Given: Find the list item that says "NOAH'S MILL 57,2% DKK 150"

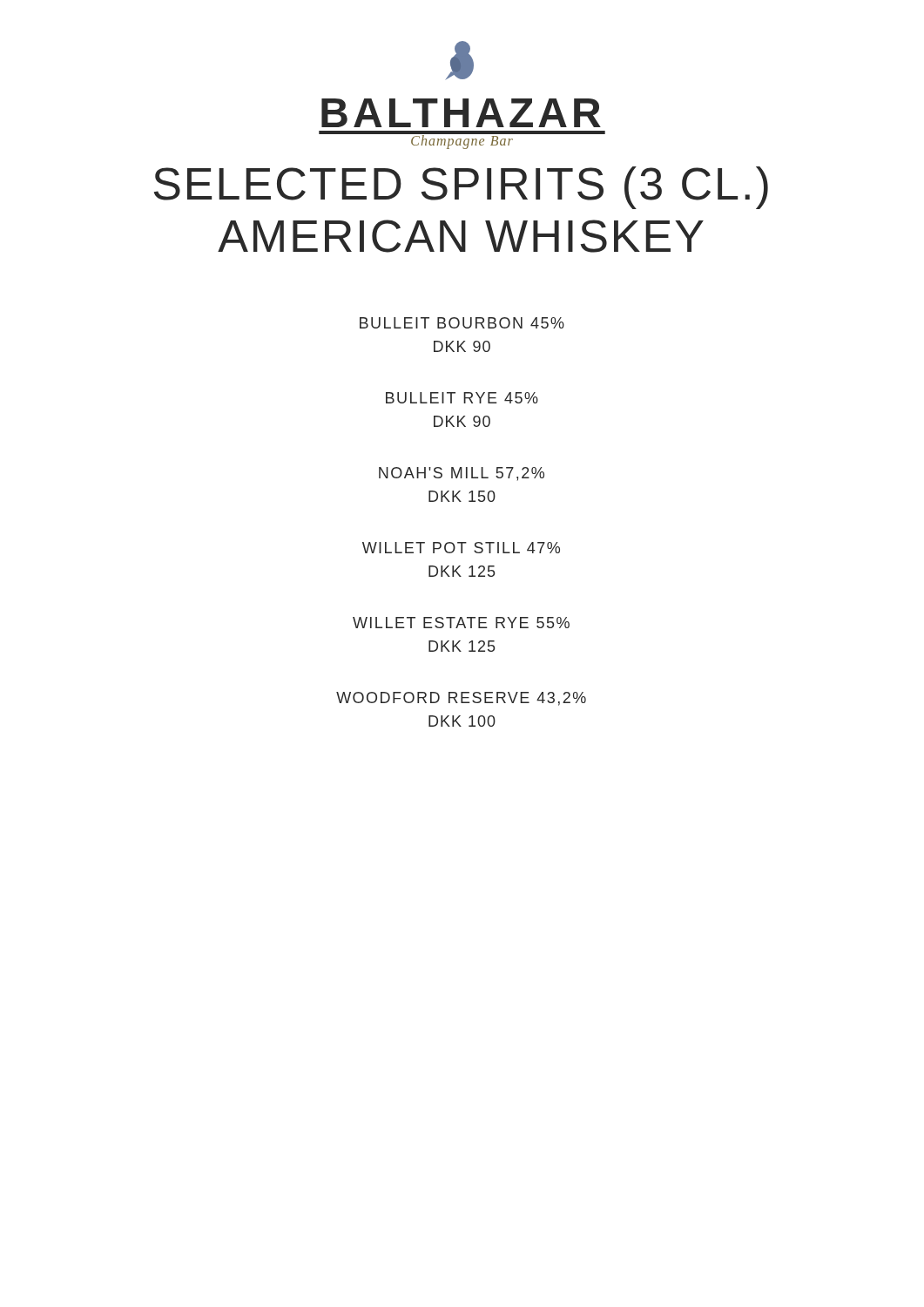Looking at the screenshot, I should (x=462, y=485).
